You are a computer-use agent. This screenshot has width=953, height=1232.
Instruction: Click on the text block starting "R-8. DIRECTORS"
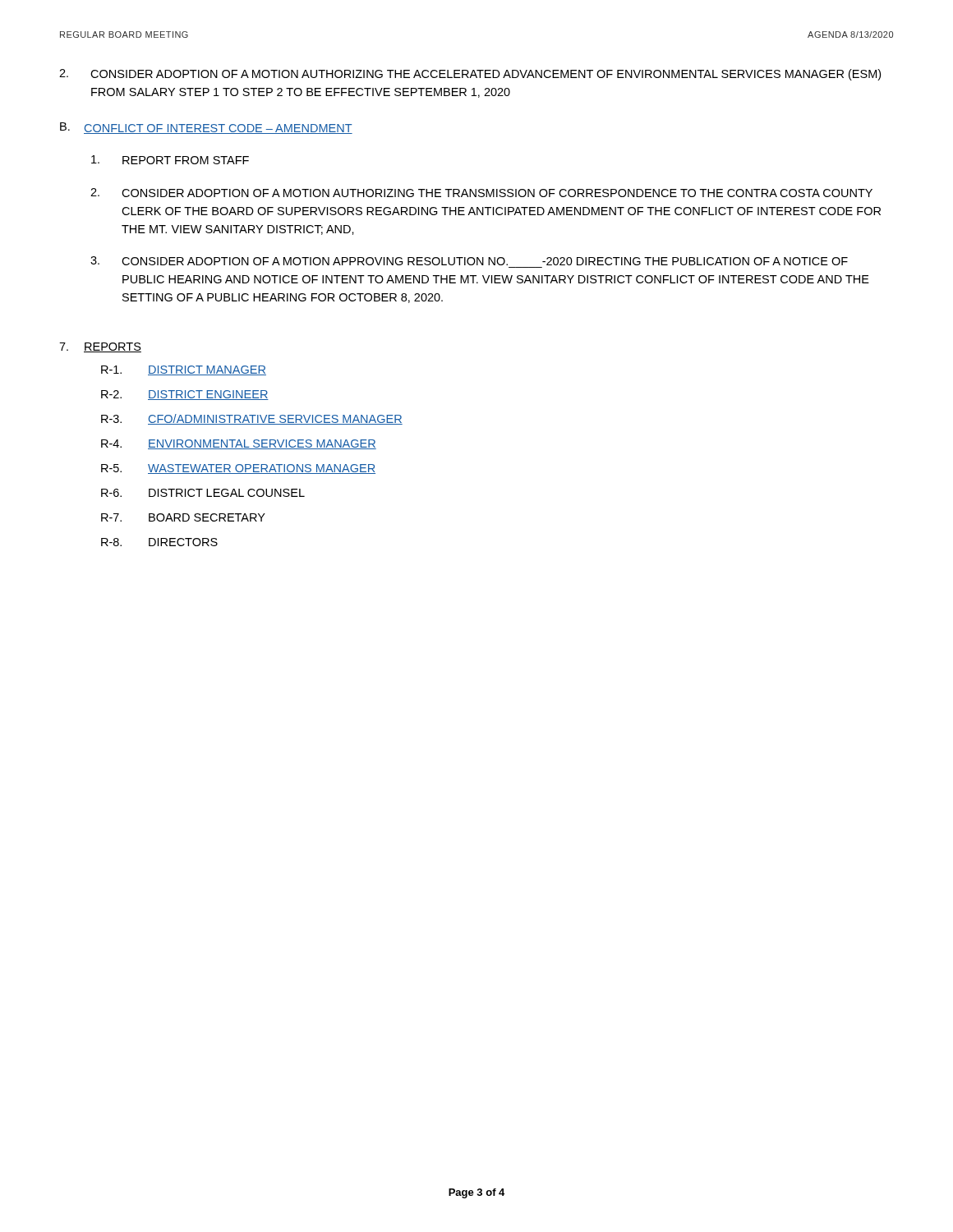click(159, 542)
